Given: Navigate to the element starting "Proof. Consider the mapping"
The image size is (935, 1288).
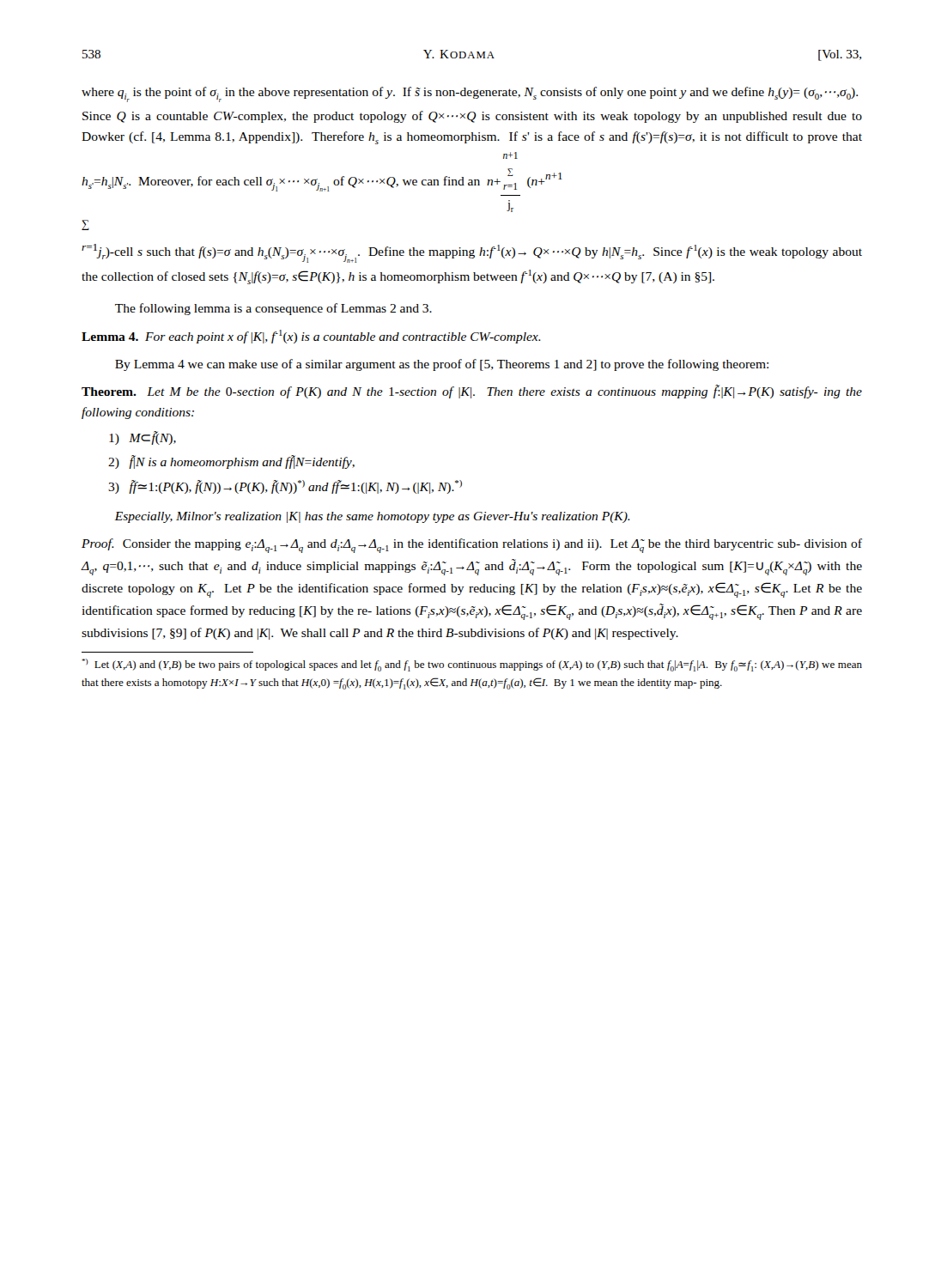Looking at the screenshot, I should point(472,588).
